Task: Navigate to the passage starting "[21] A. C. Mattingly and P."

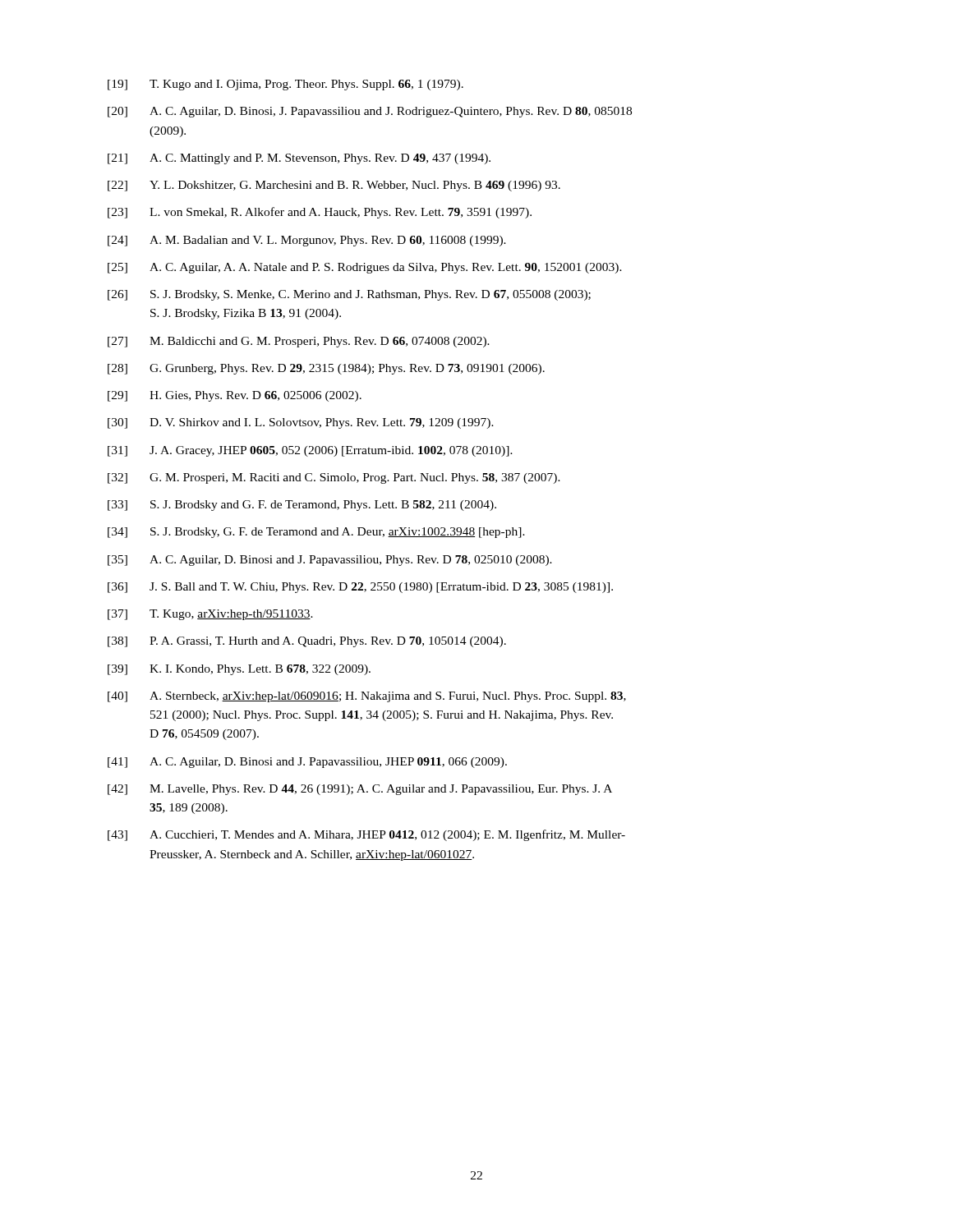Action: pos(476,157)
